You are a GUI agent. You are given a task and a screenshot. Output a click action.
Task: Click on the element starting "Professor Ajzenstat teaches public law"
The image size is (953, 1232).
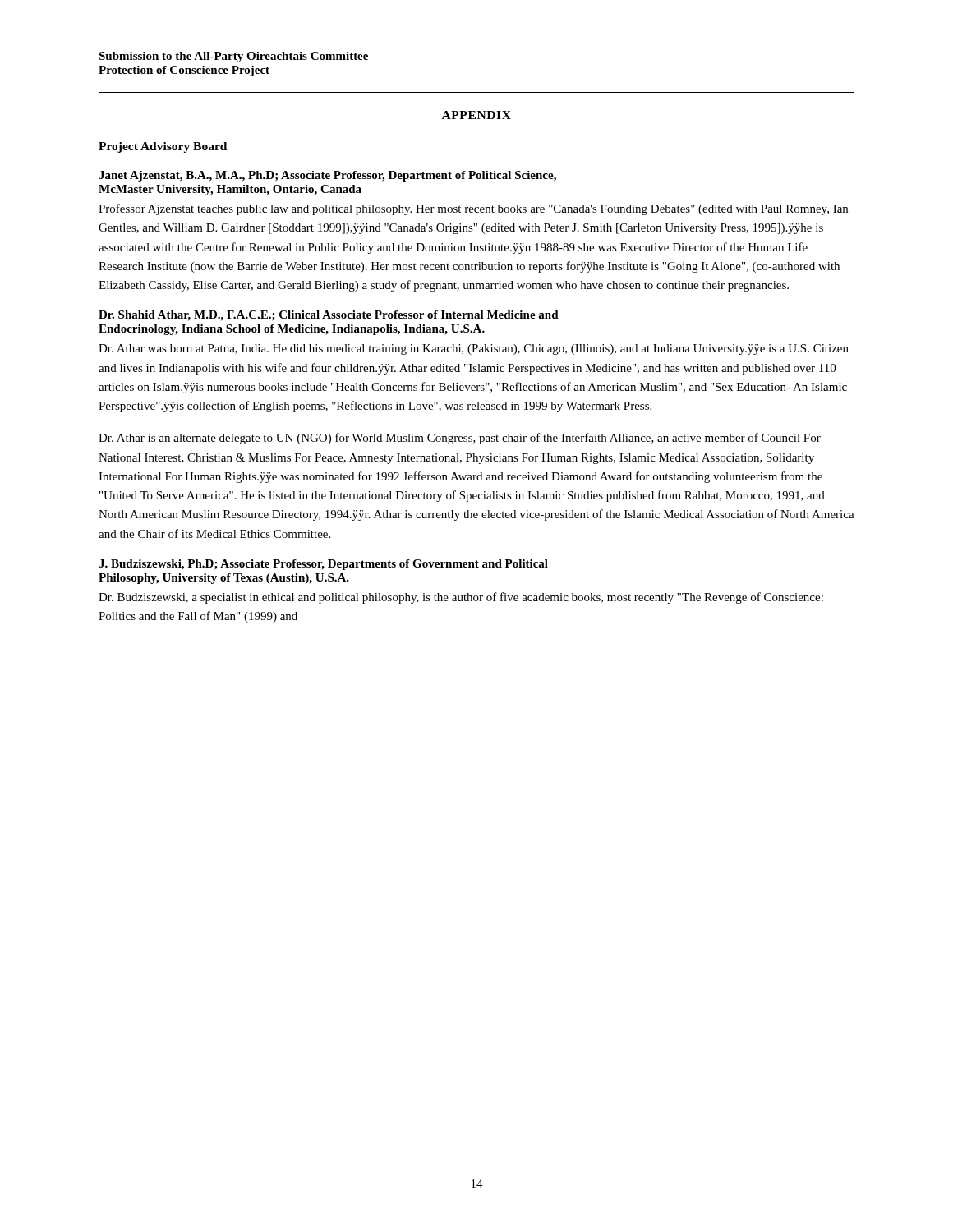[473, 247]
